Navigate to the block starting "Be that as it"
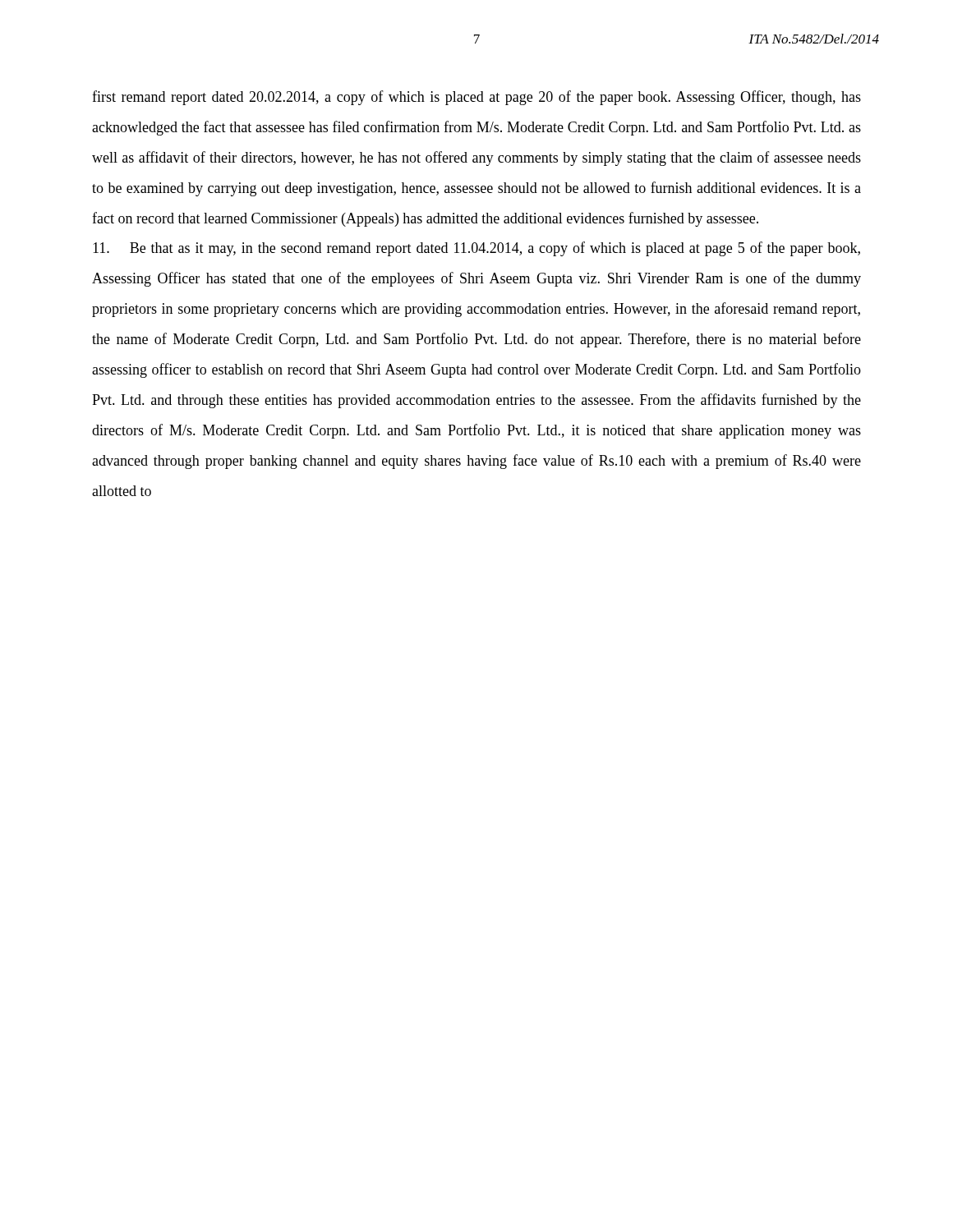Viewport: 953px width, 1232px height. pos(476,370)
